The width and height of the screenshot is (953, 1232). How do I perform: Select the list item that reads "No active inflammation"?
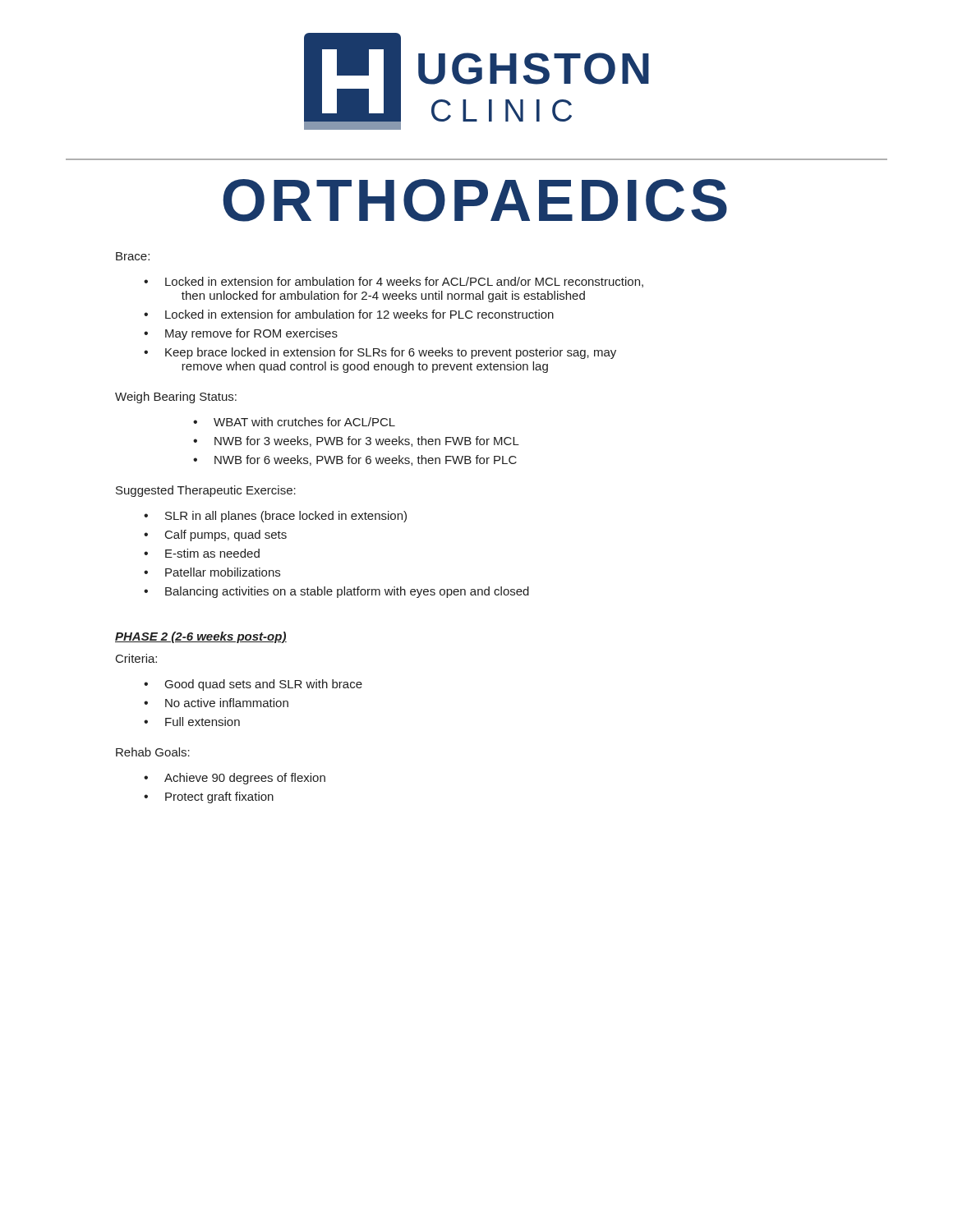click(x=227, y=703)
